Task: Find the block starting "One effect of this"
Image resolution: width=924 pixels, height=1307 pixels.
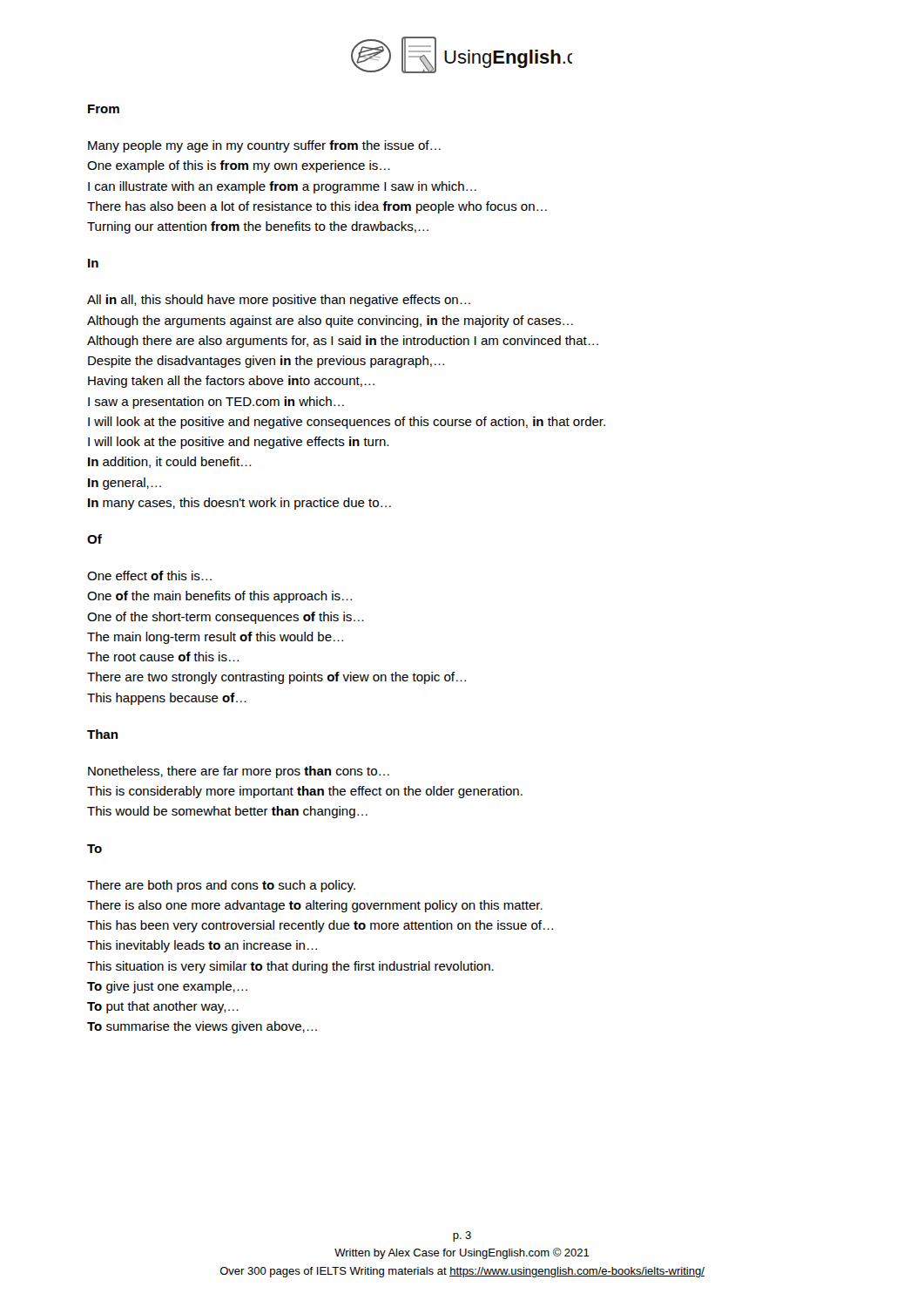Action: tap(149, 576)
